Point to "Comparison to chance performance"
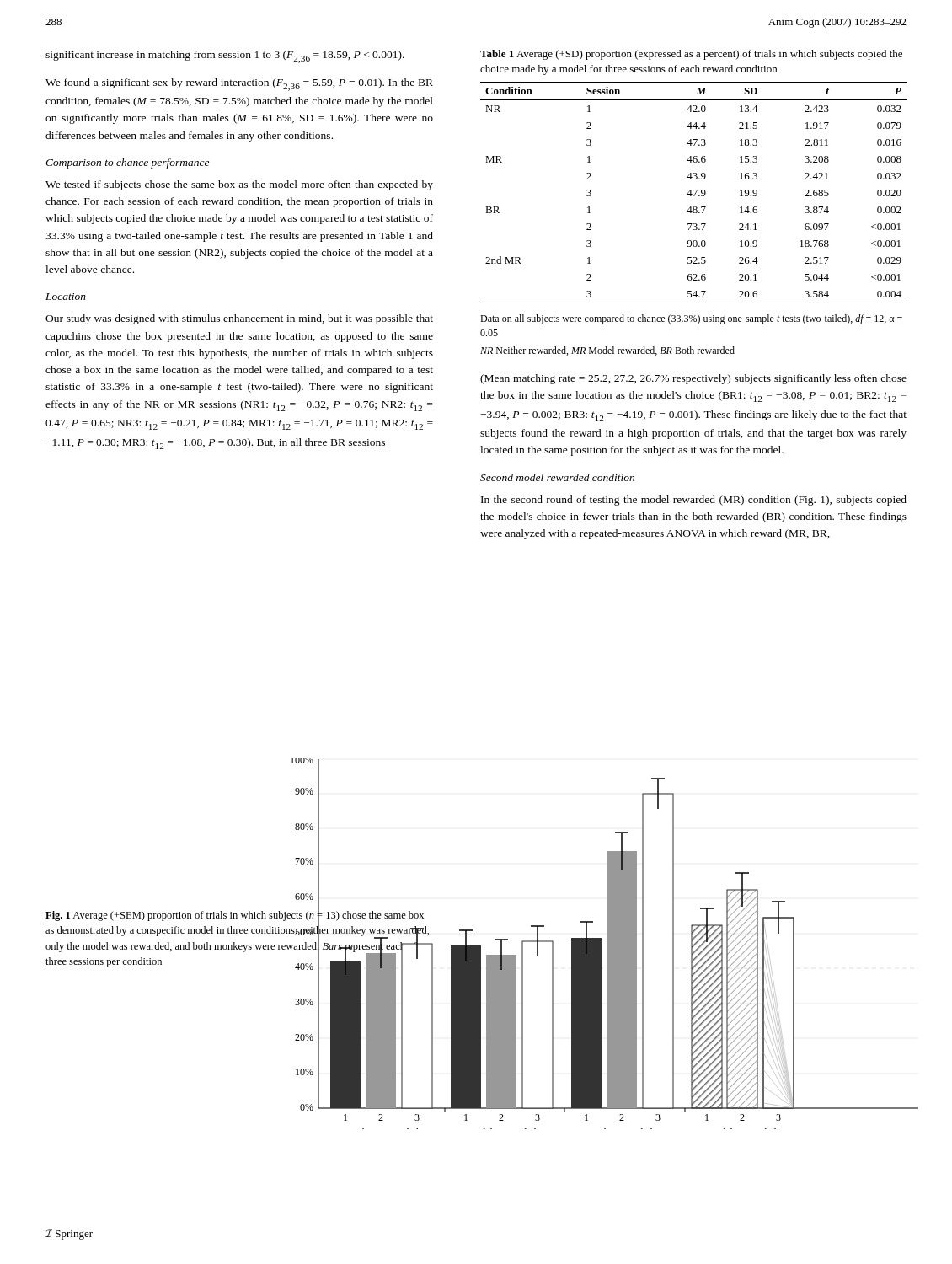This screenshot has width=952, height=1264. click(127, 162)
